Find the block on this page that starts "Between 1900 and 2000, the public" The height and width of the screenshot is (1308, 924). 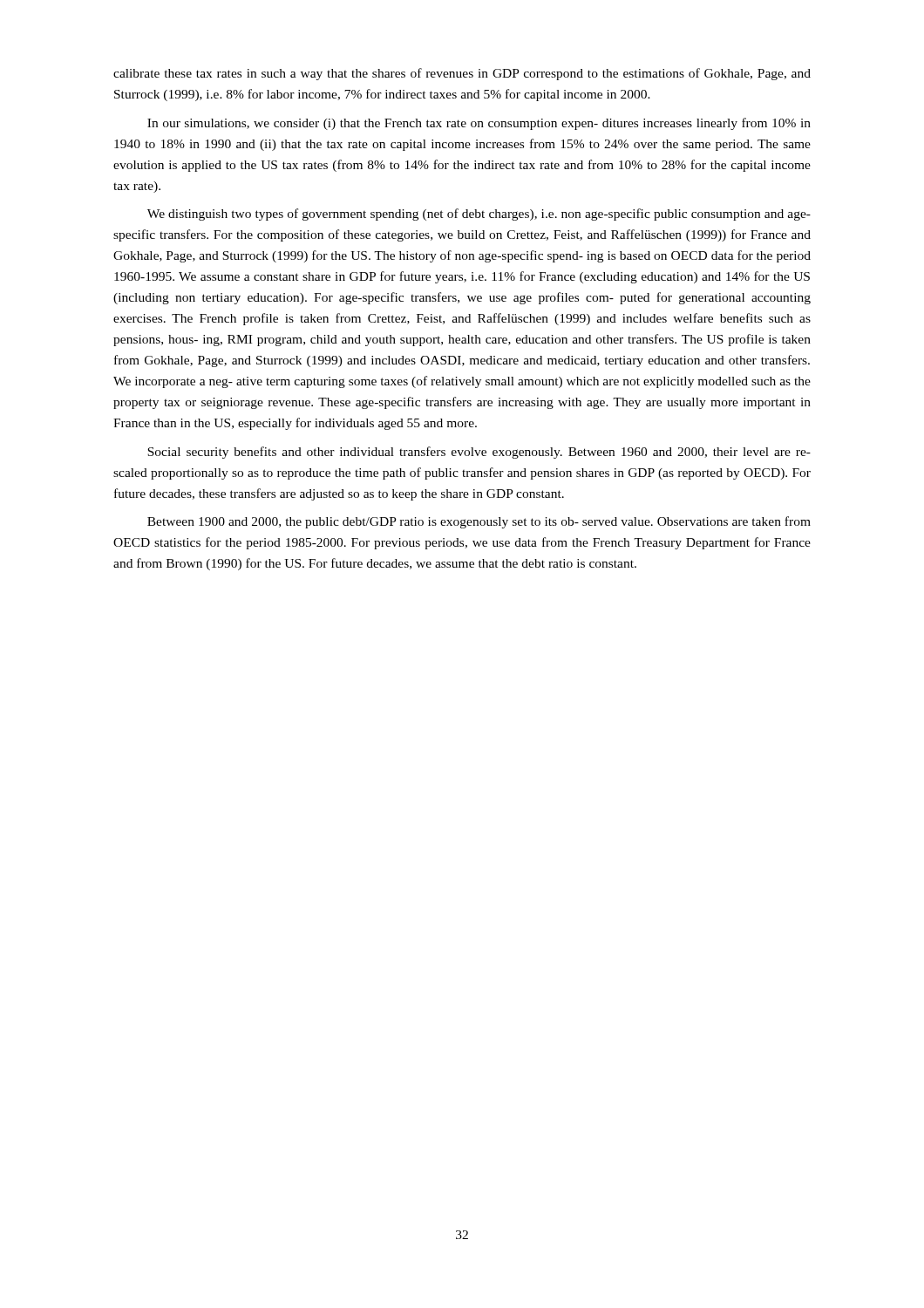[462, 543]
